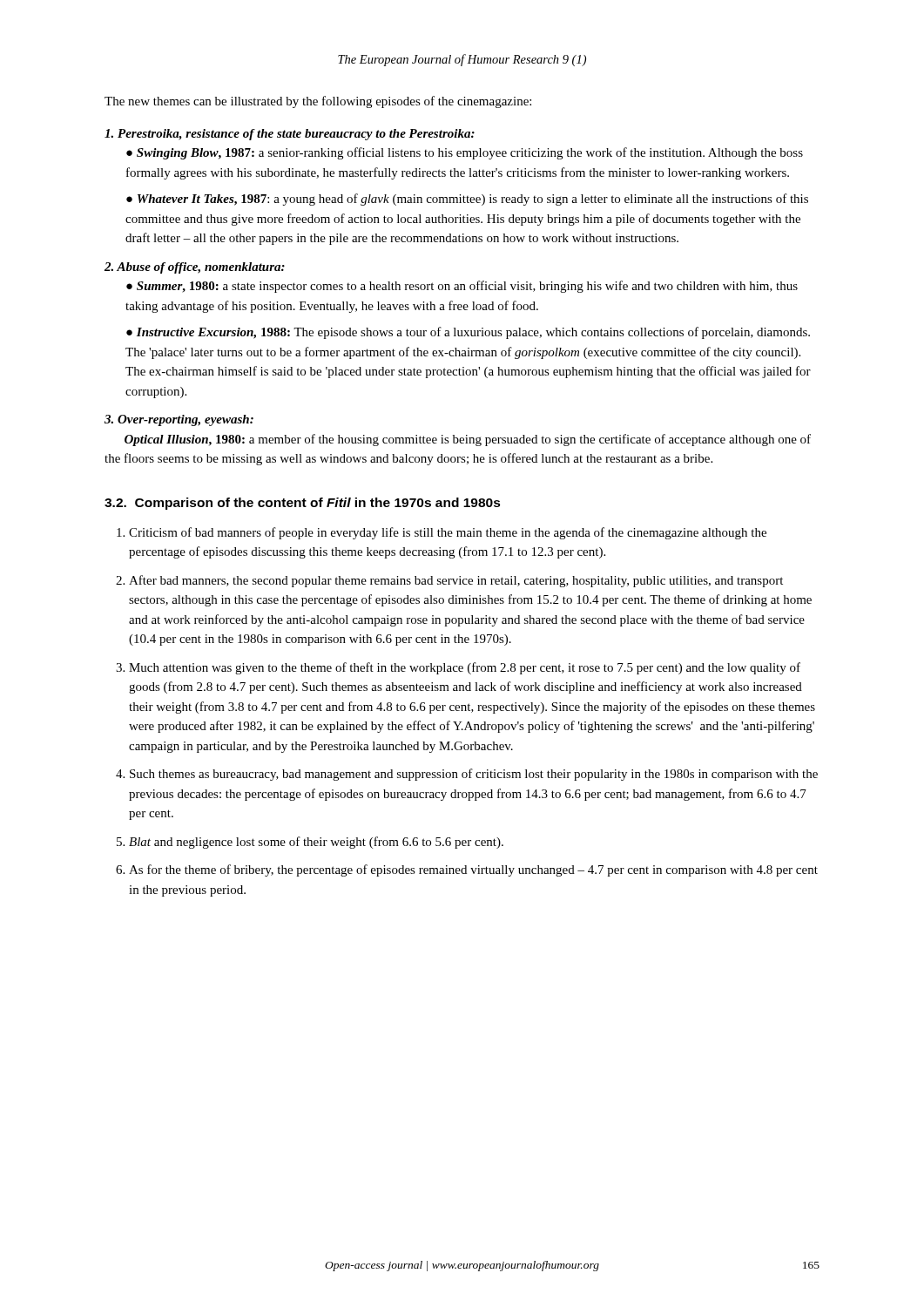This screenshot has height=1307, width=924.
Task: Where is the passage that starts "As for the theme of bribery, the"?
Action: 473,879
